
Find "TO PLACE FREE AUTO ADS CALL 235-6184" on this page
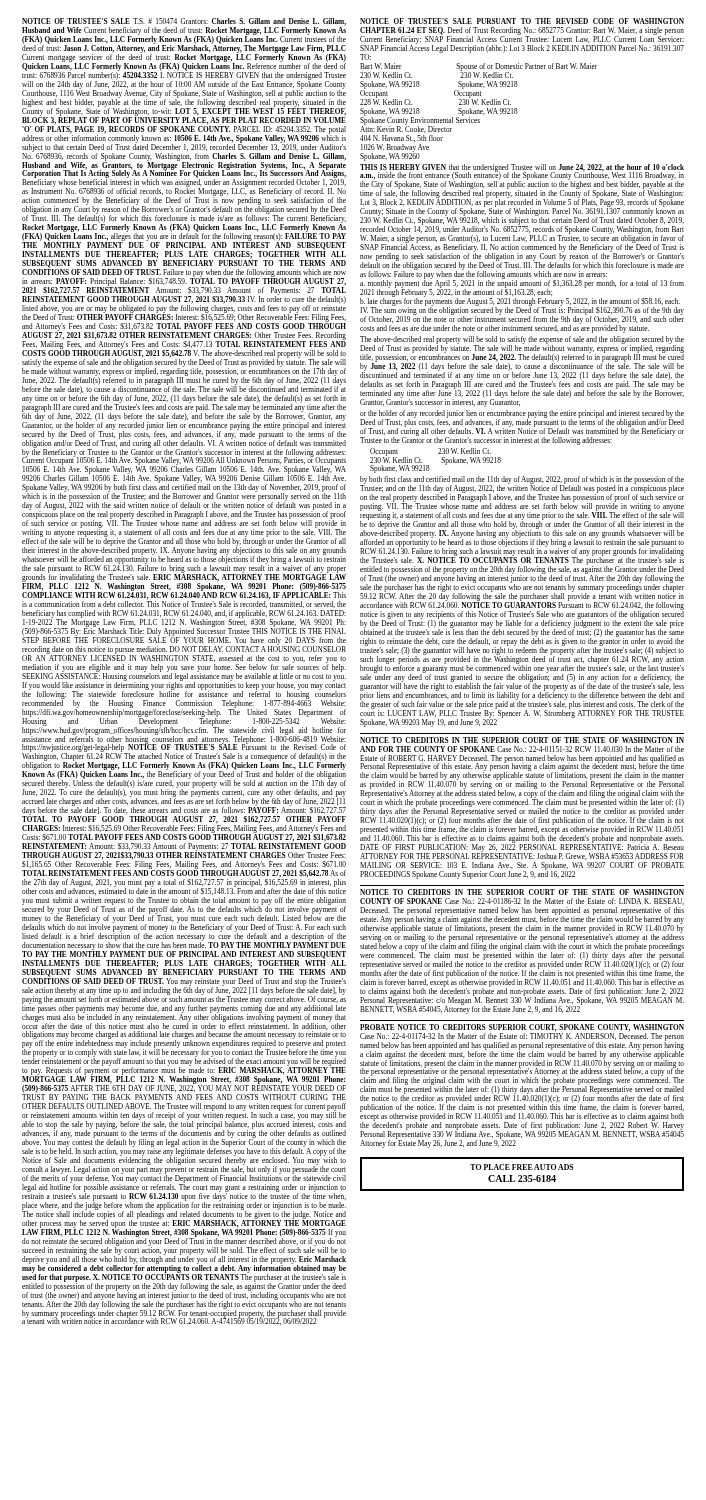click(x=522, y=1174)
